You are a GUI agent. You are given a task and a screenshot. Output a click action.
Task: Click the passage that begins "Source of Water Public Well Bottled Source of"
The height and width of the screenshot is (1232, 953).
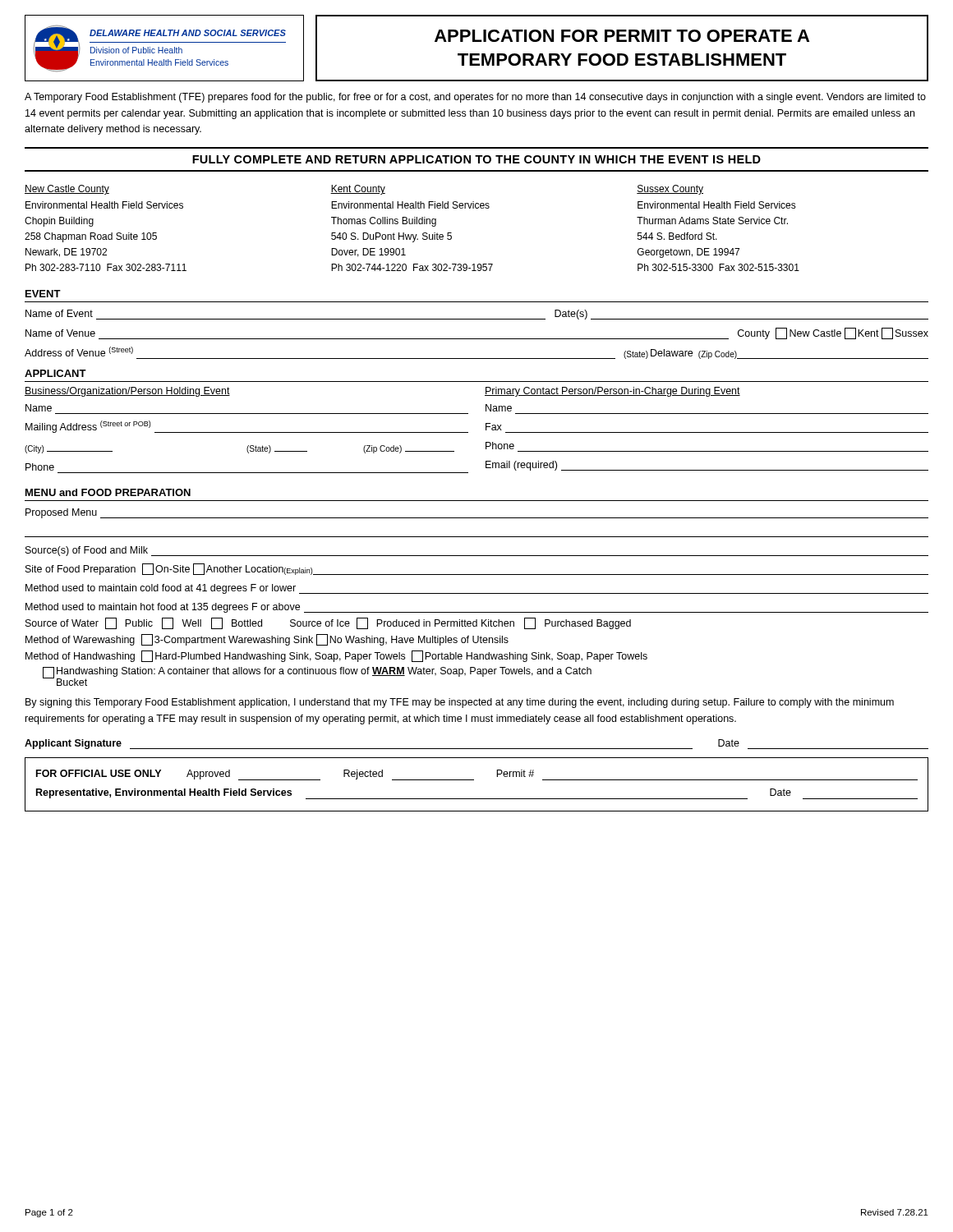click(328, 624)
